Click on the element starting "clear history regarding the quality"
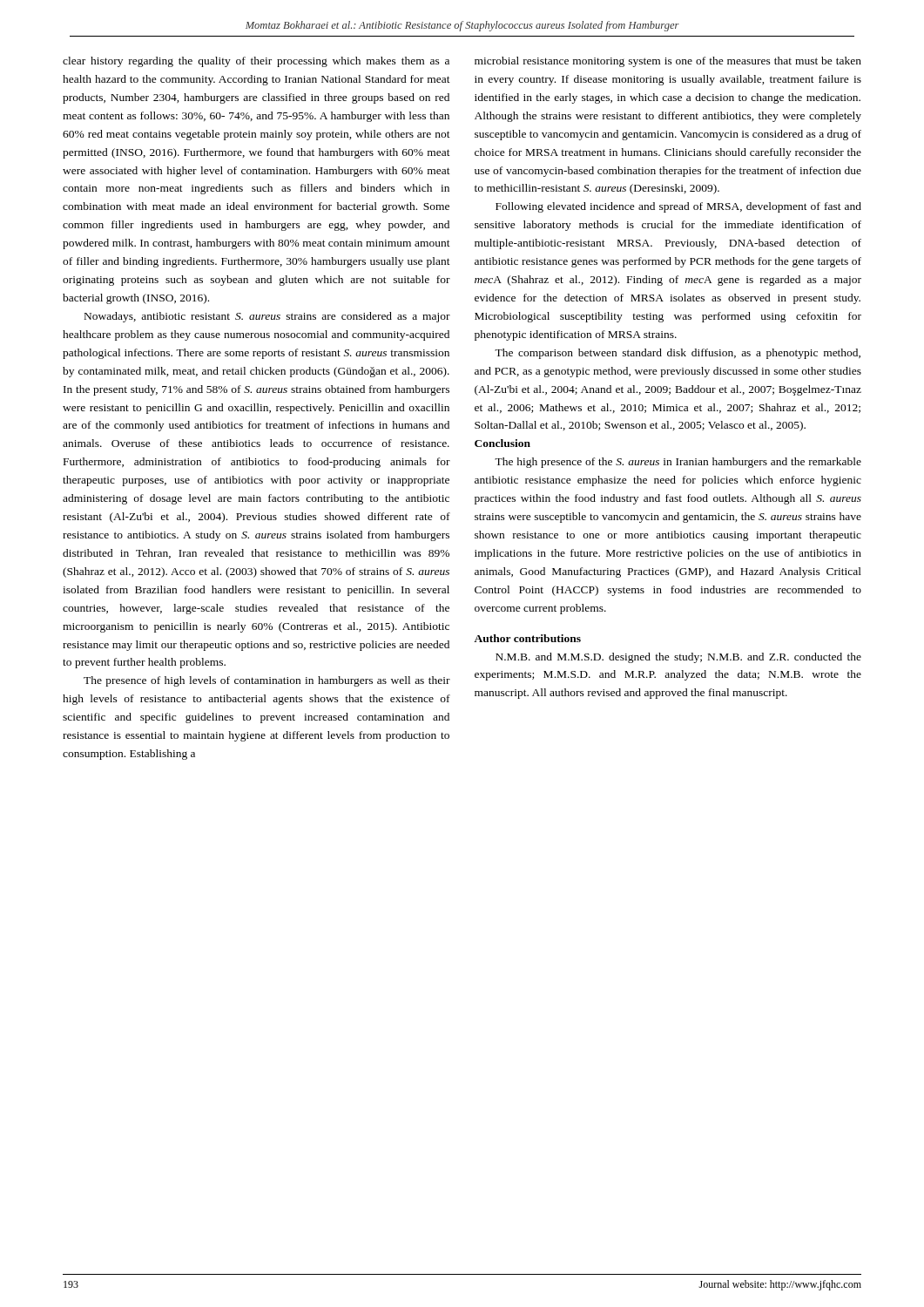 tap(256, 180)
